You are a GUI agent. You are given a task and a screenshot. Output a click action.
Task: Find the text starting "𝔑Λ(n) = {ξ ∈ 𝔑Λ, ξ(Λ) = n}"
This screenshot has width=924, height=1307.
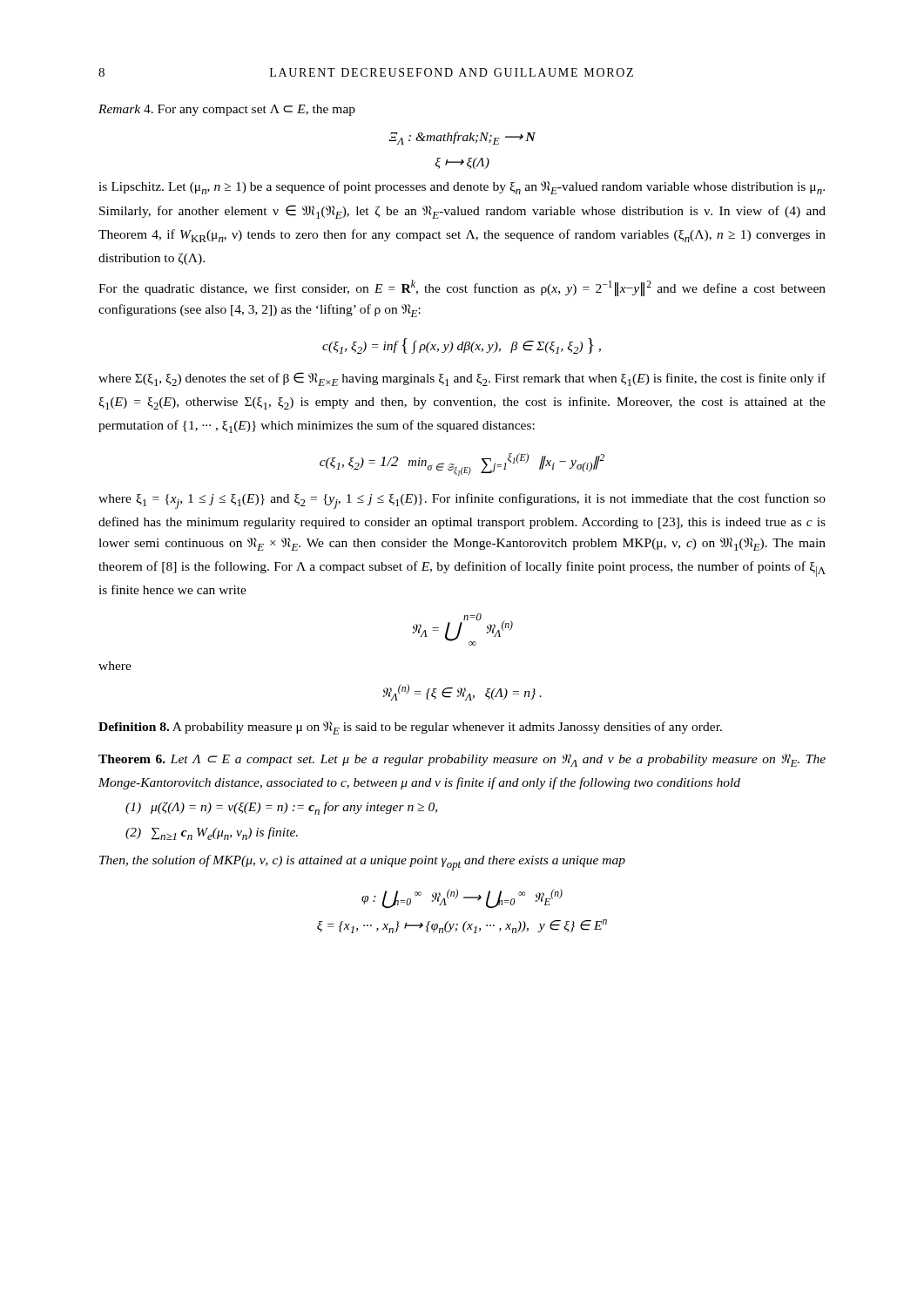tap(462, 693)
